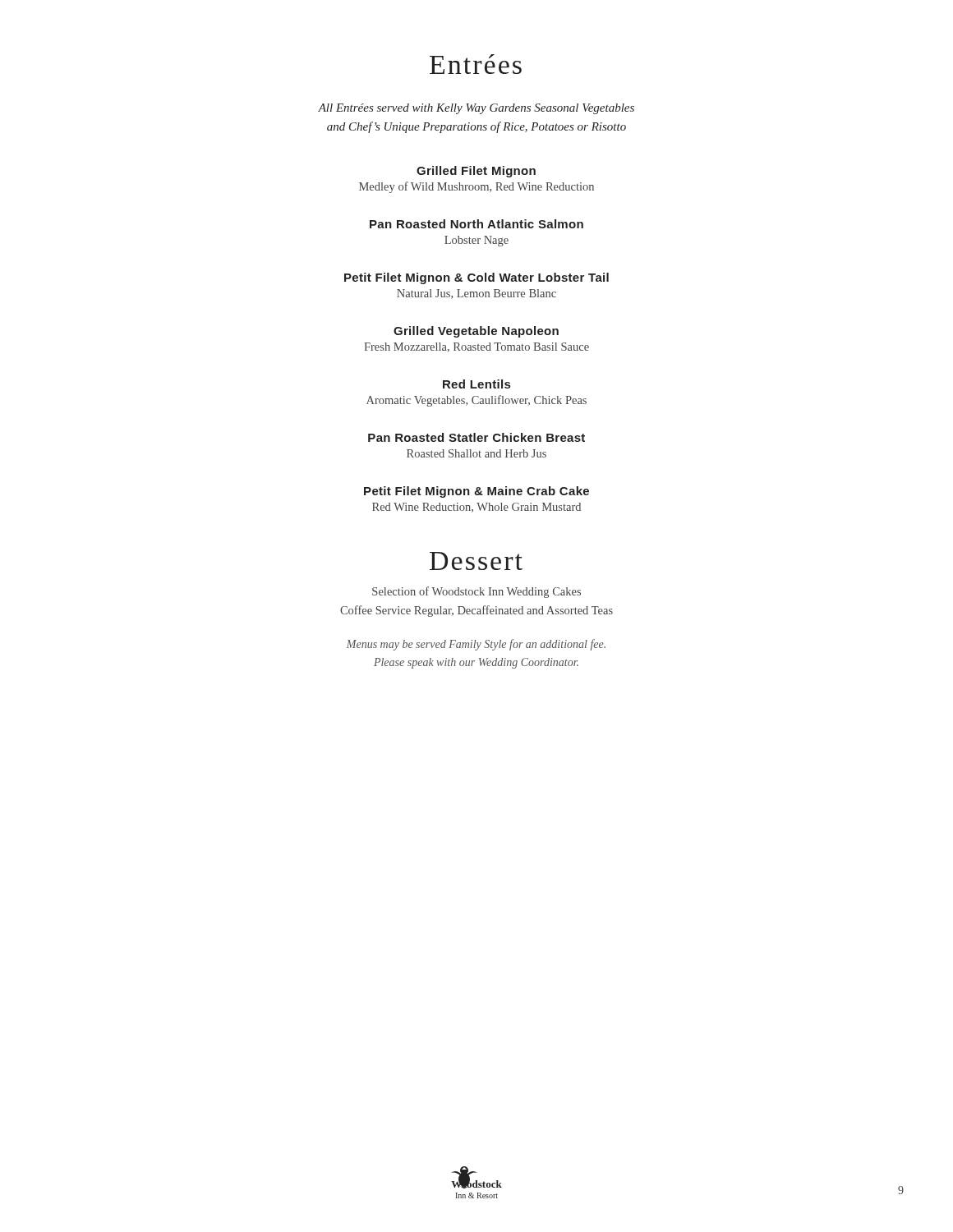Locate the text "Selection of Woodstock Inn Wedding Cakes"
The image size is (953, 1232).
point(476,591)
